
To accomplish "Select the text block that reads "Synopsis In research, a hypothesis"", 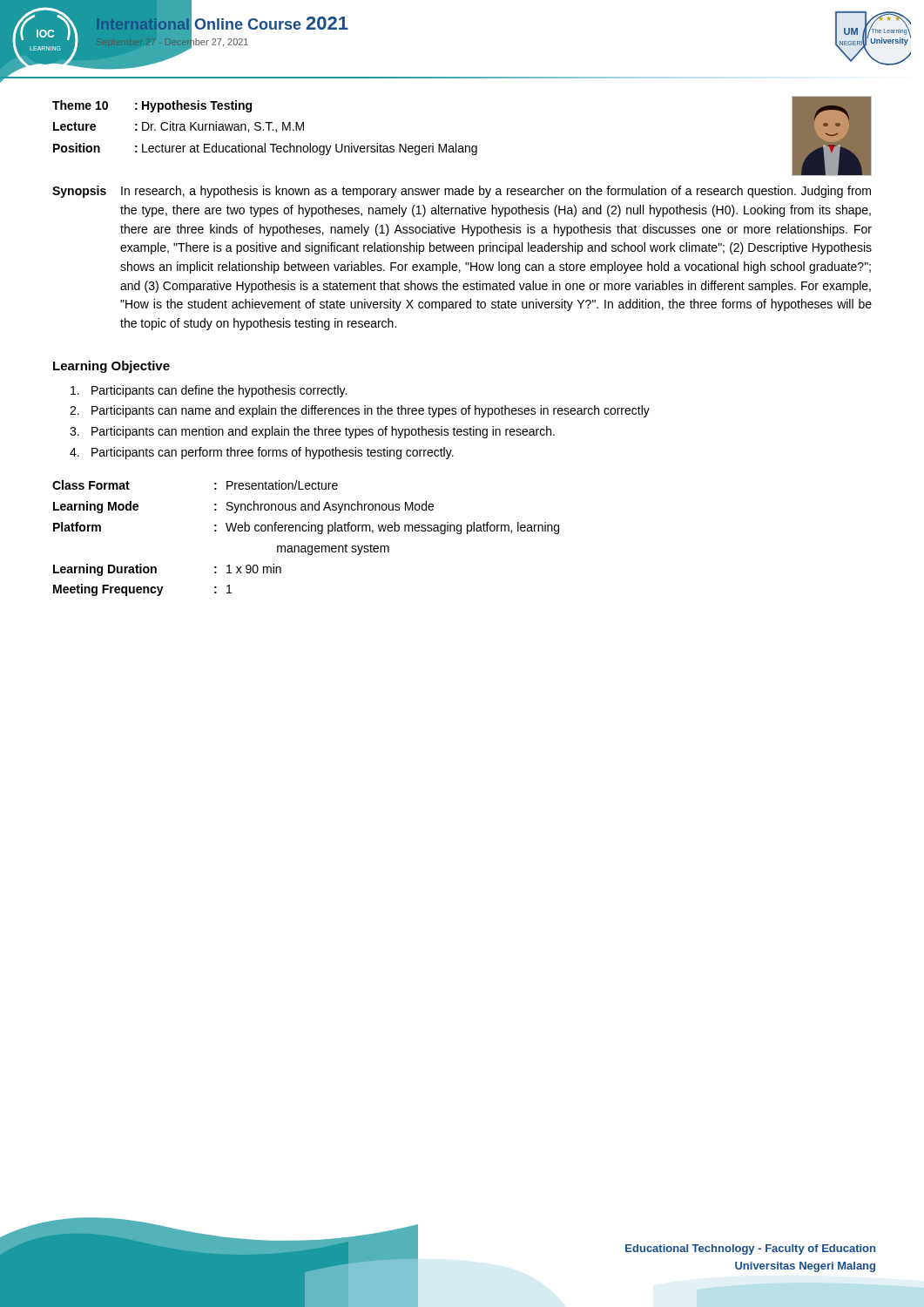I will point(462,258).
